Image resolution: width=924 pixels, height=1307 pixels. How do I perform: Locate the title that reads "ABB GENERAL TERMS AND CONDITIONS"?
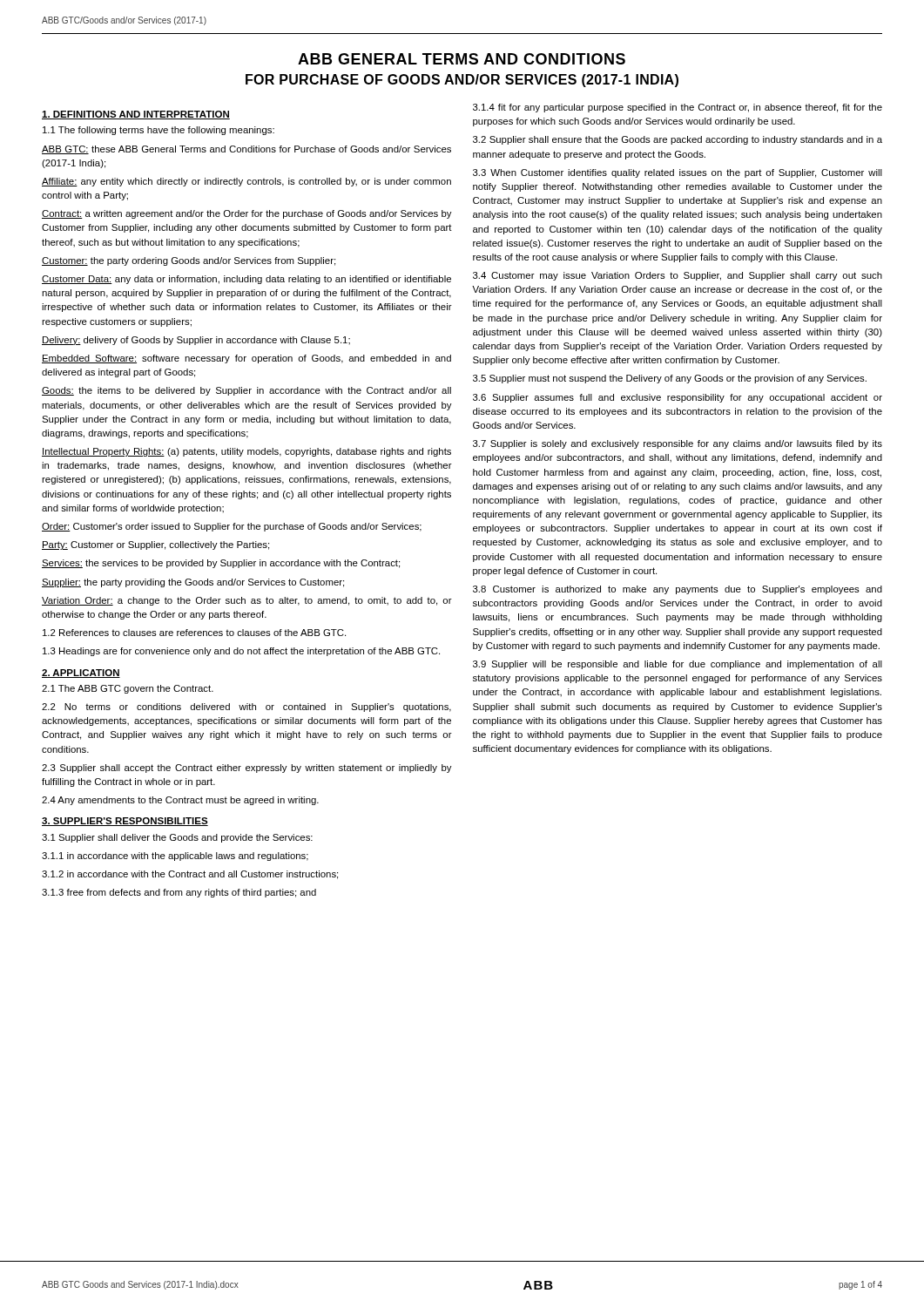click(462, 69)
